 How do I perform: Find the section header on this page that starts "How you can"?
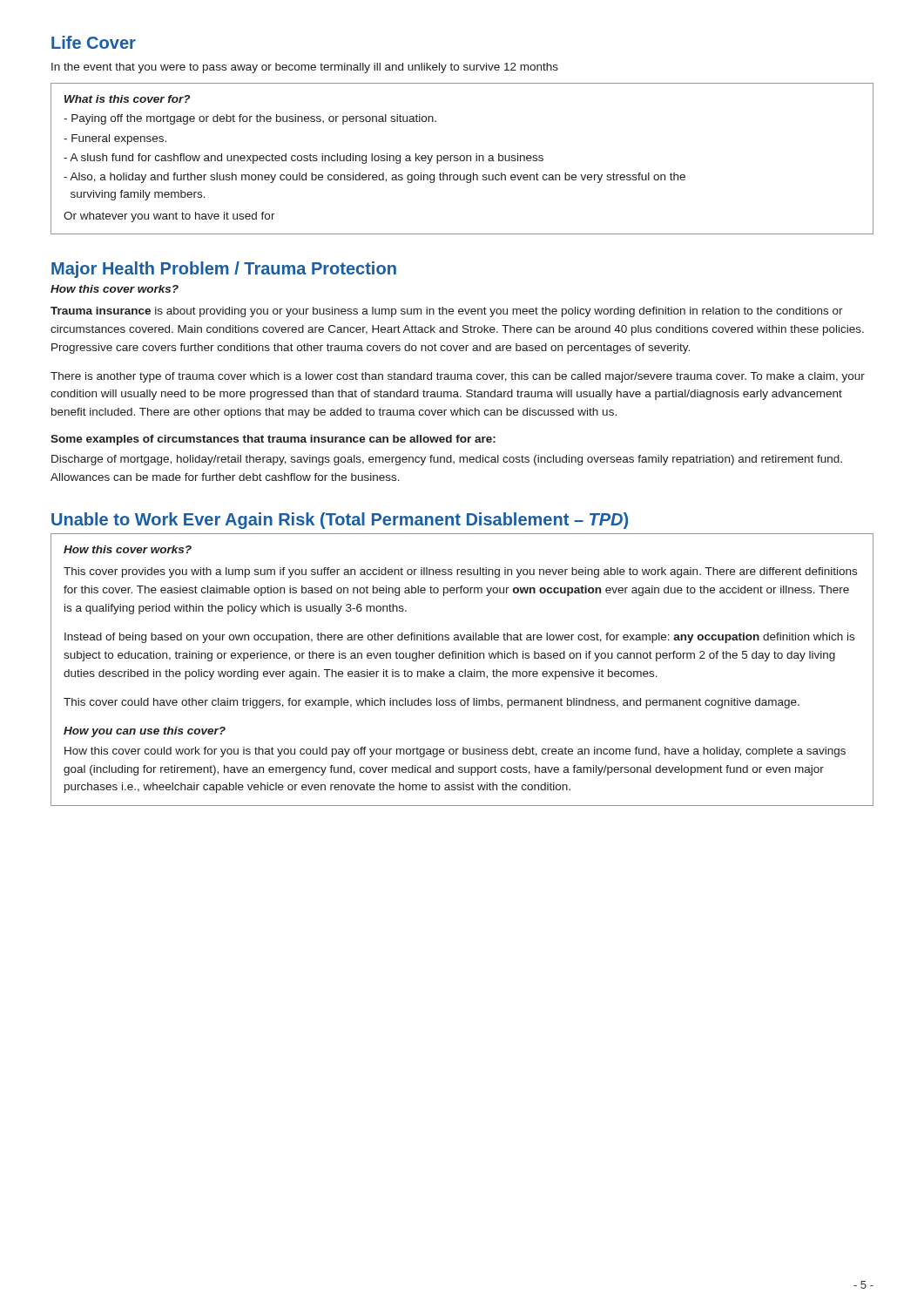tap(145, 730)
